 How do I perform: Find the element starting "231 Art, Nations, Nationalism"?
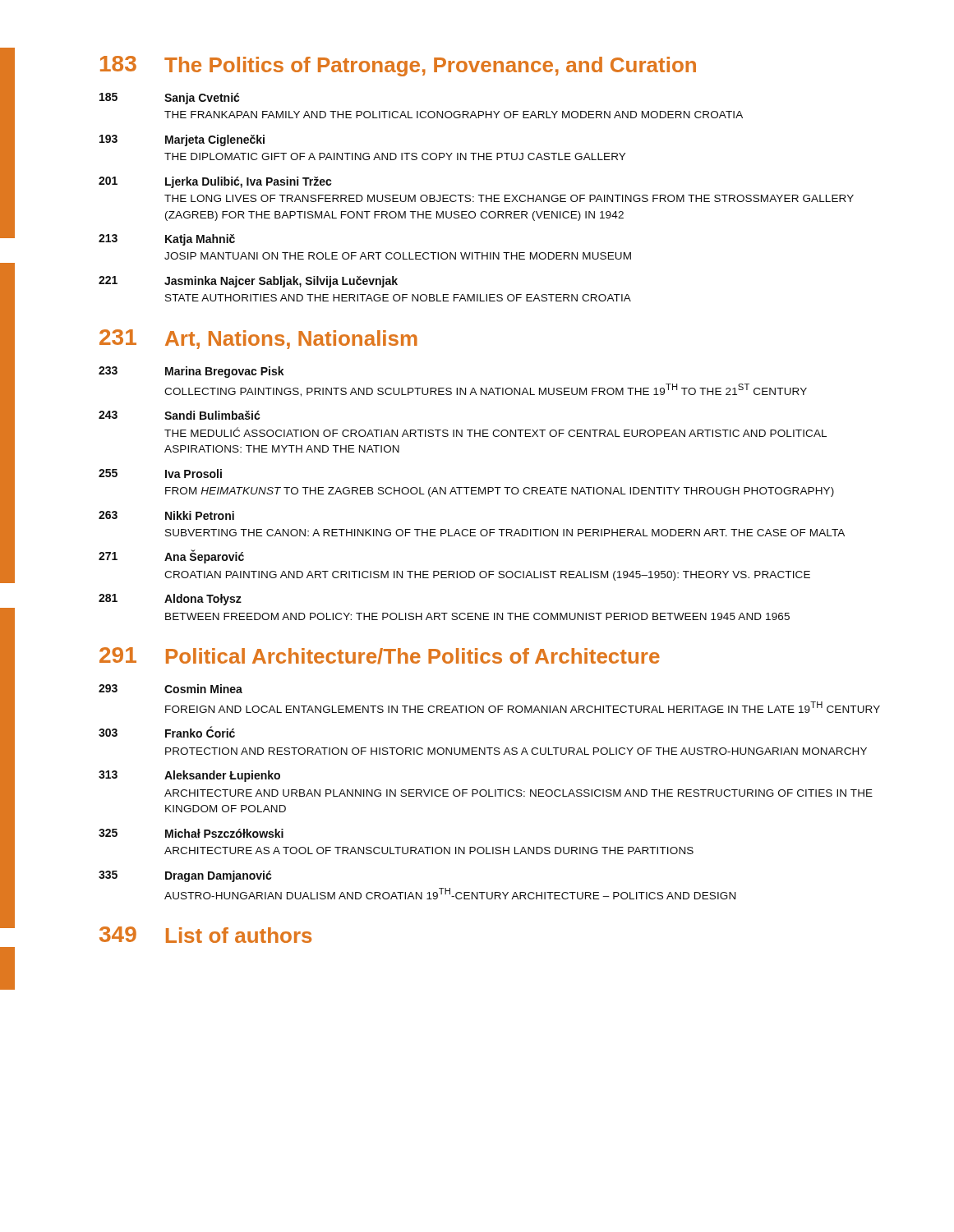pos(258,337)
